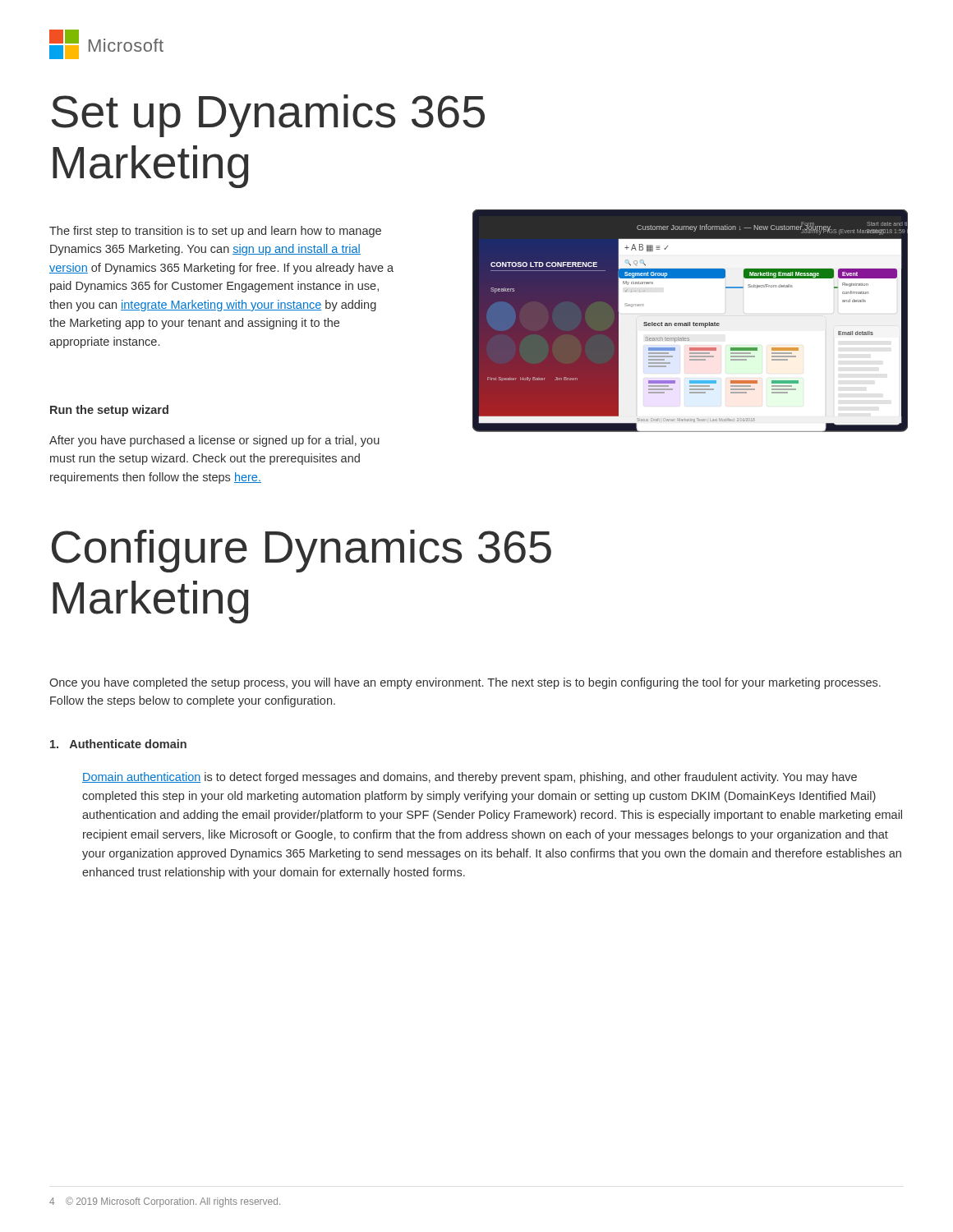Click on the text starting "The first step to"
The width and height of the screenshot is (953, 1232).
pyautogui.click(x=221, y=286)
